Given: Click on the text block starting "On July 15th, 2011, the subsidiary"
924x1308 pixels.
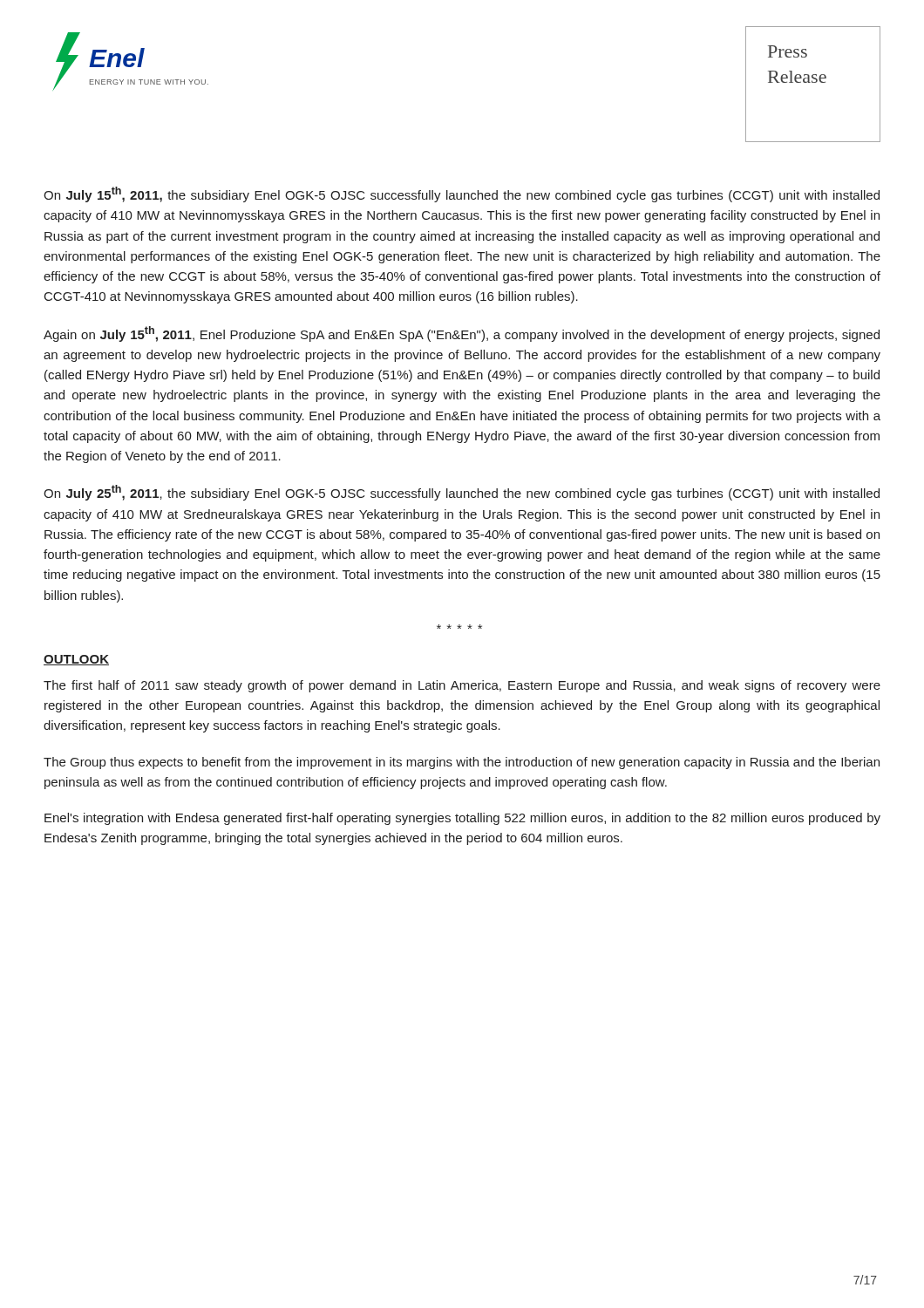Looking at the screenshot, I should [x=462, y=244].
